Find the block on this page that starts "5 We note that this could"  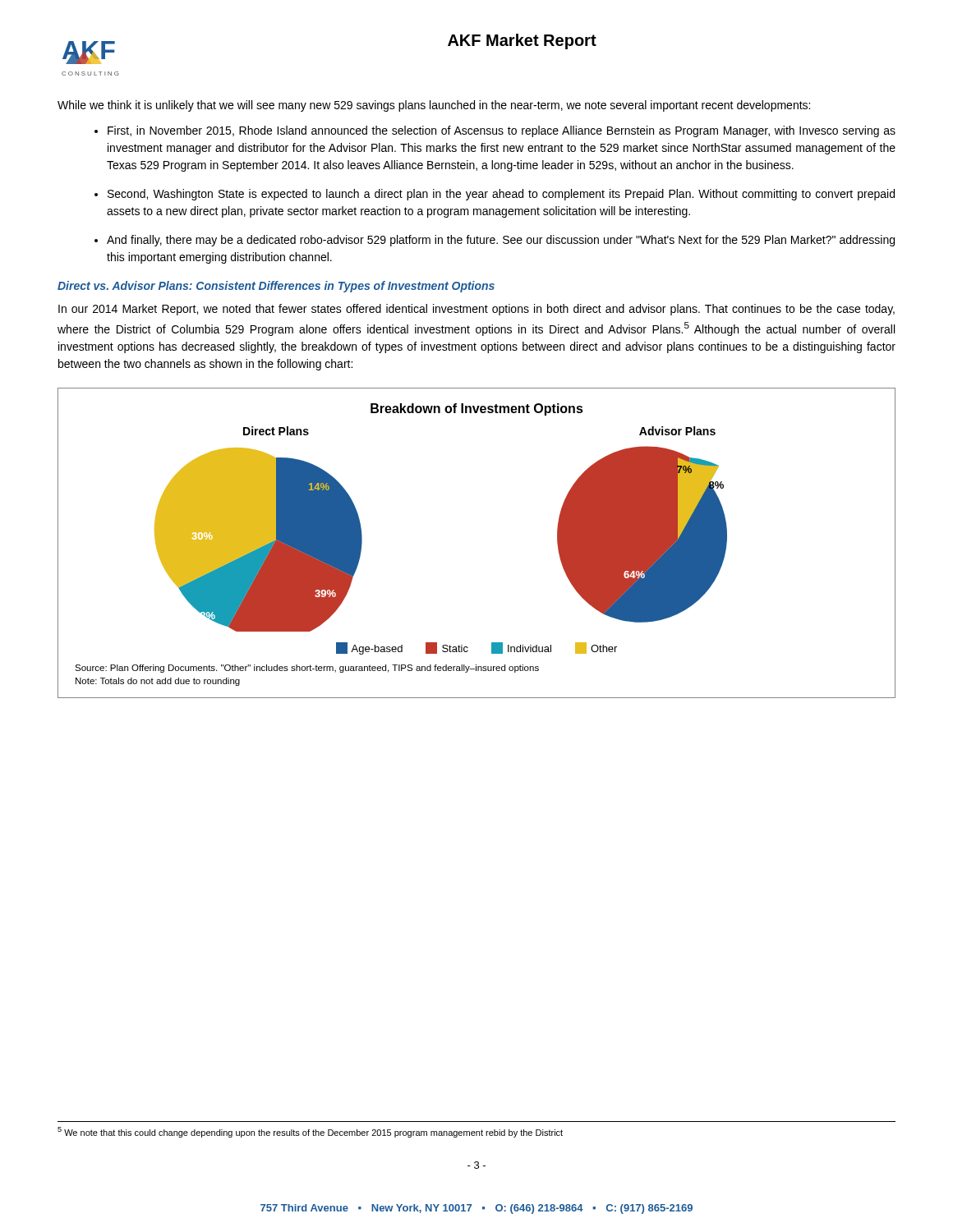[x=310, y=1132]
